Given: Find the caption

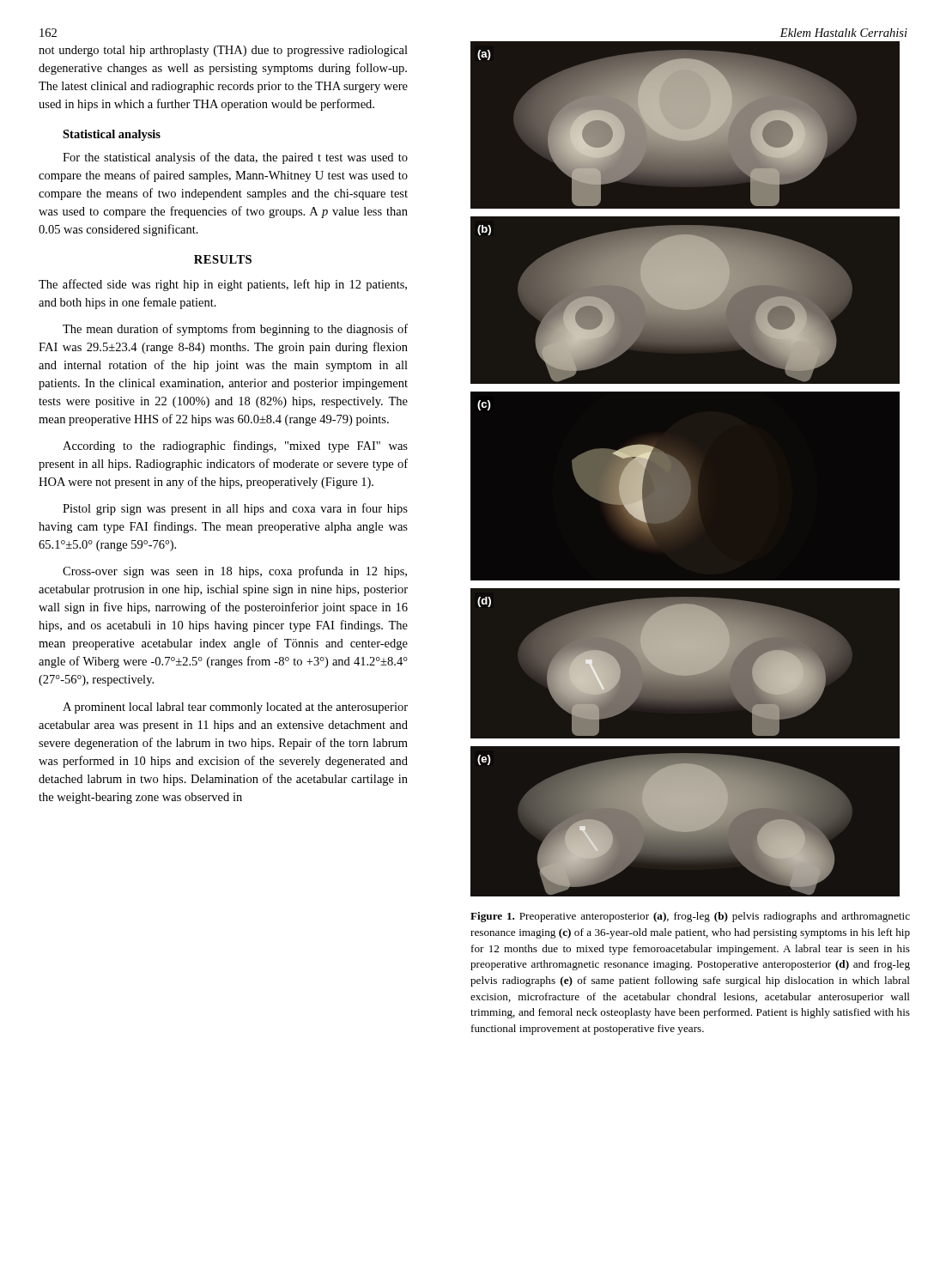Looking at the screenshot, I should [x=690, y=973].
